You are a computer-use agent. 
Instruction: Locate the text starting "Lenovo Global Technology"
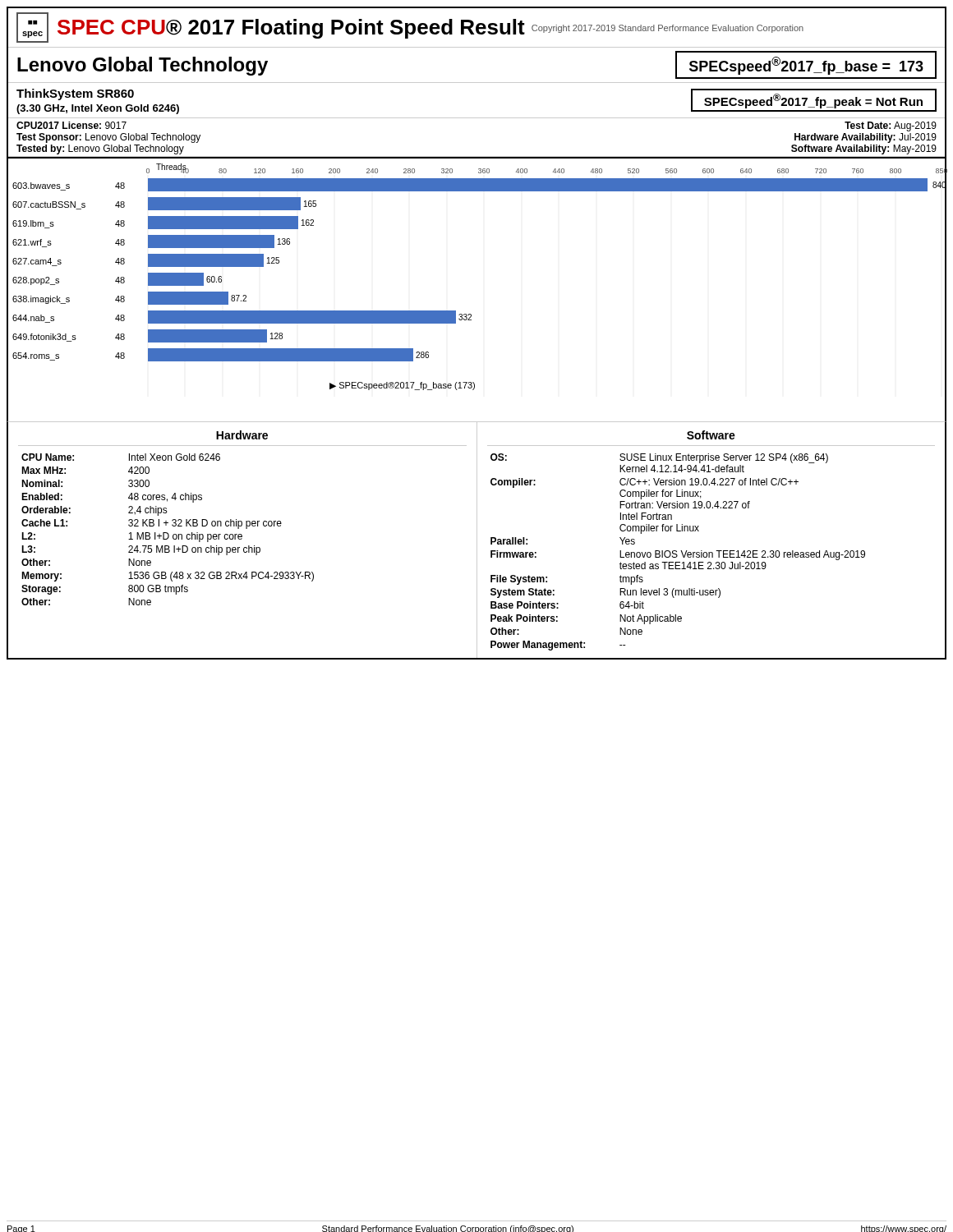(142, 65)
